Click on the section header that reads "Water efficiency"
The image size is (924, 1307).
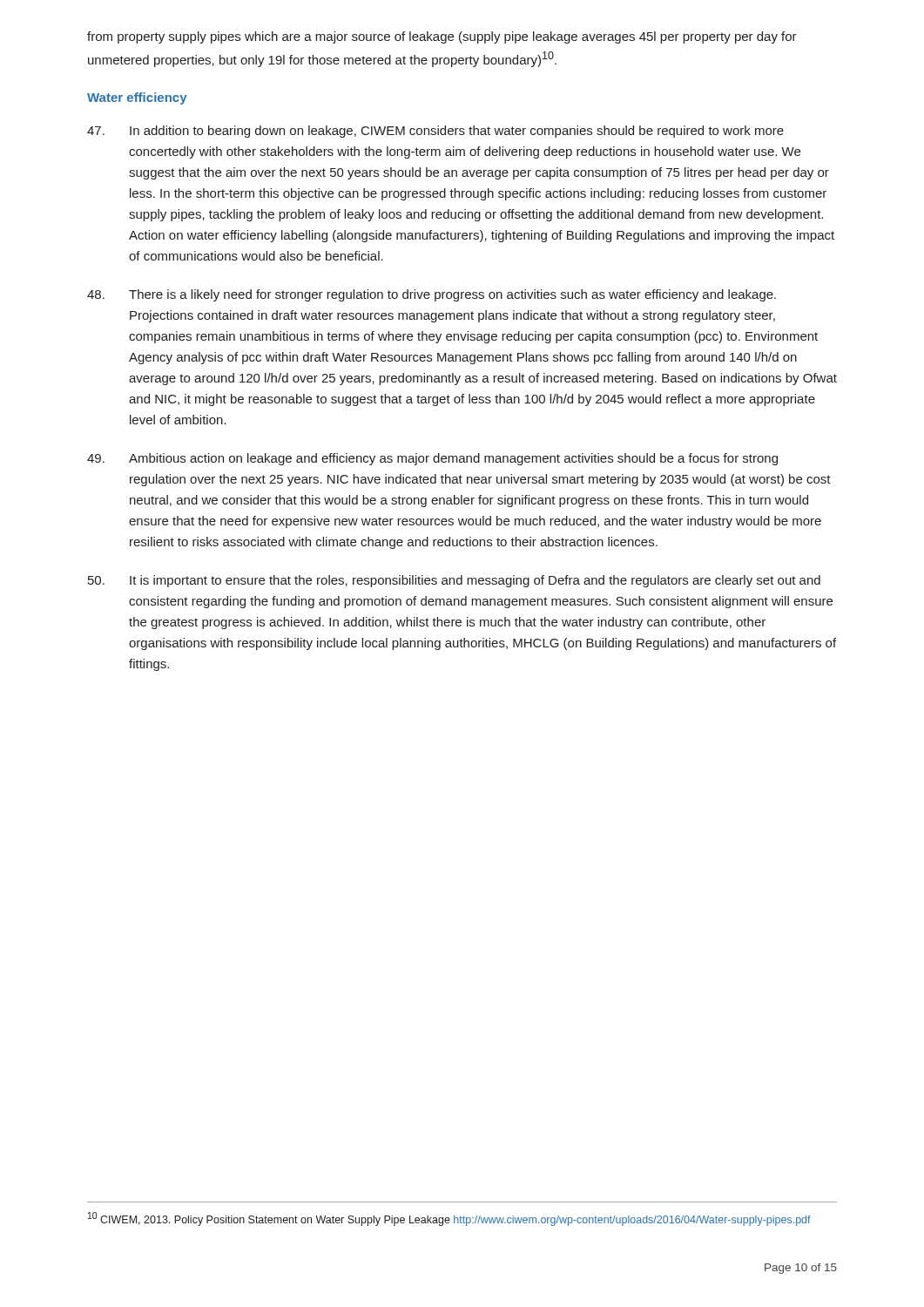[x=137, y=97]
